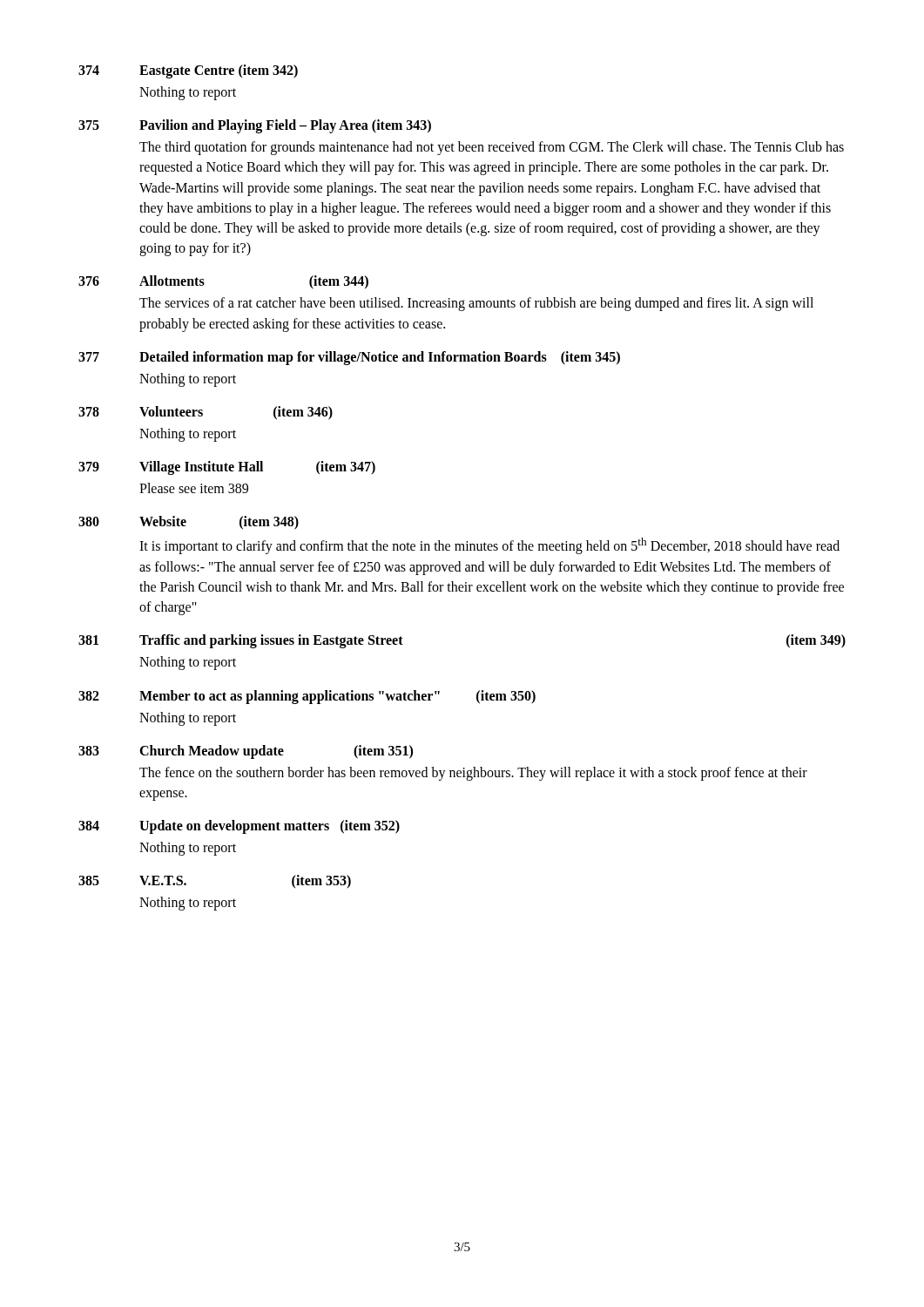Point to the element starting "384 Update on development"
Screen dimensions: 1307x924
coord(239,827)
